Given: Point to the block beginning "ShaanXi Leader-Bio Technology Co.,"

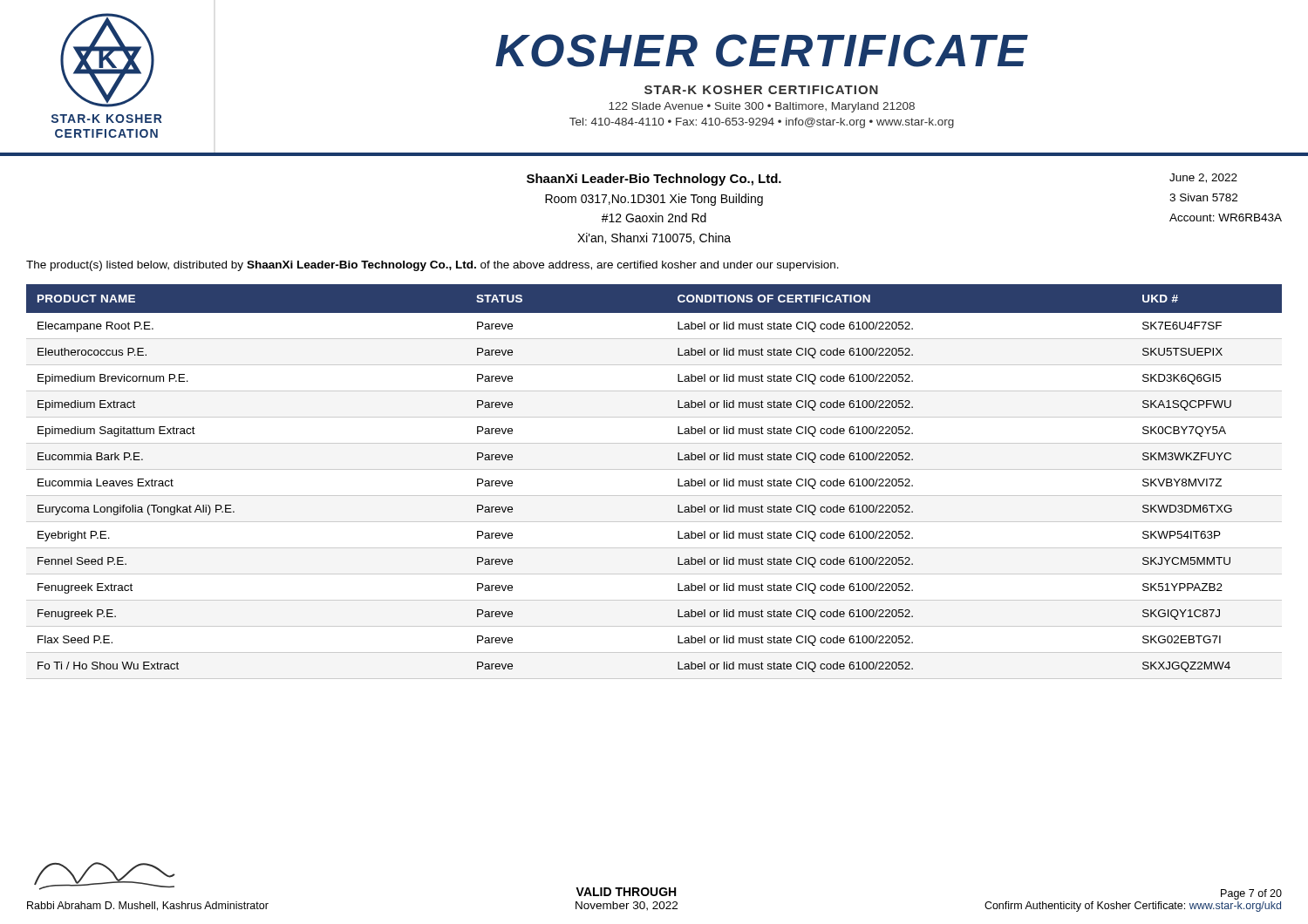Looking at the screenshot, I should pos(654,208).
